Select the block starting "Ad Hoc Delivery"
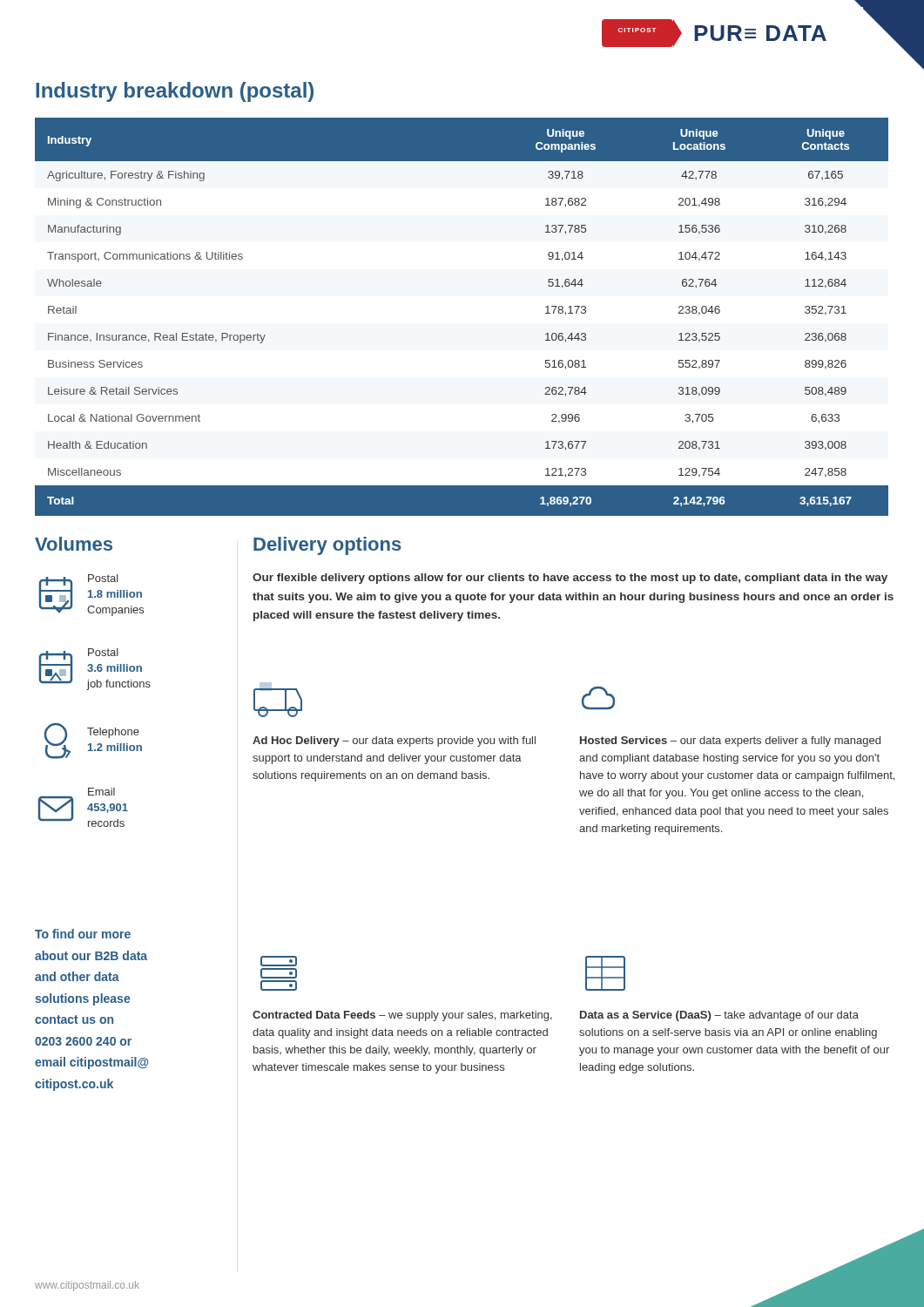924x1307 pixels. [x=394, y=758]
